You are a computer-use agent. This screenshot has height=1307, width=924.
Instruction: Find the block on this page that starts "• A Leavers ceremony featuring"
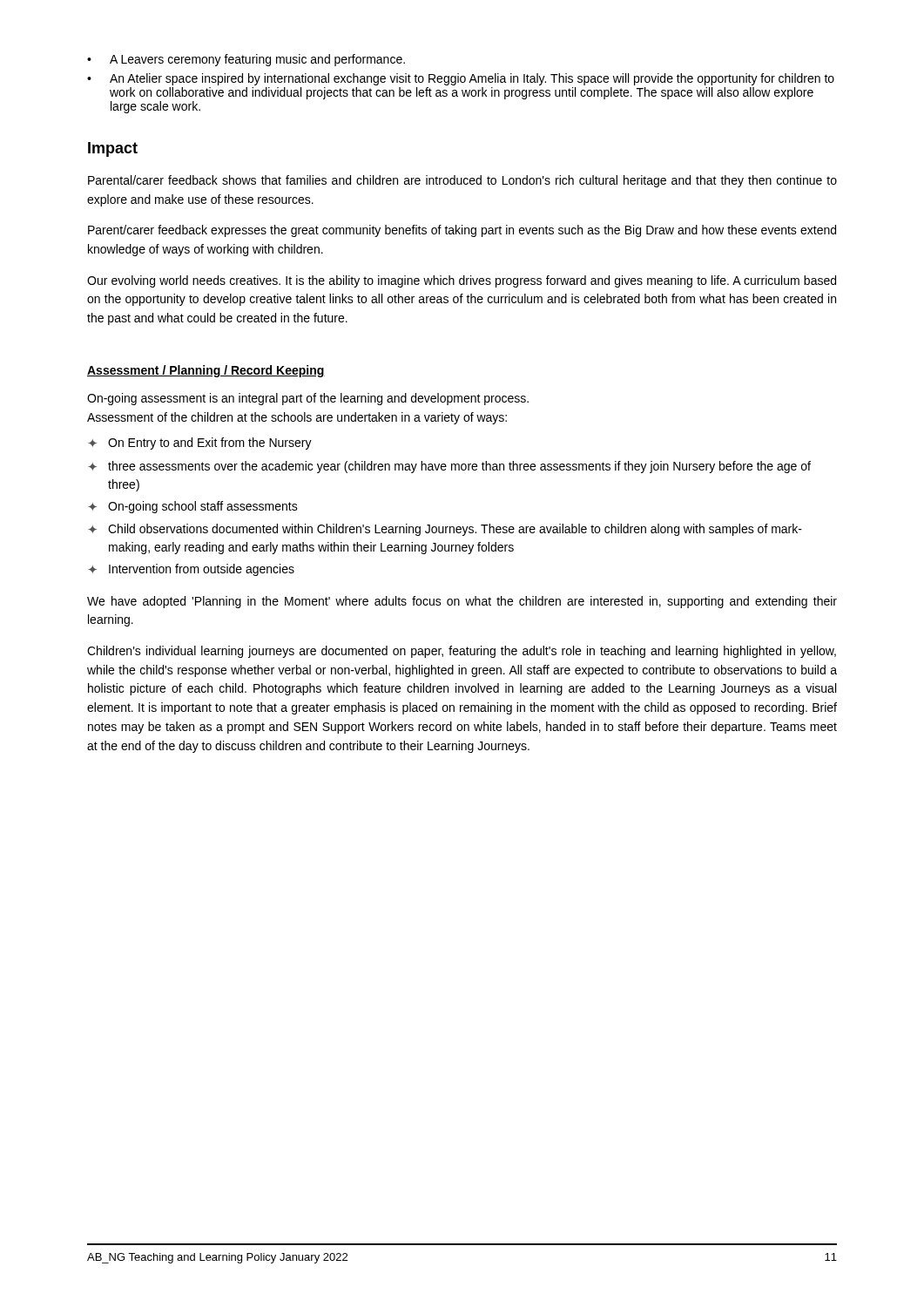(x=246, y=60)
